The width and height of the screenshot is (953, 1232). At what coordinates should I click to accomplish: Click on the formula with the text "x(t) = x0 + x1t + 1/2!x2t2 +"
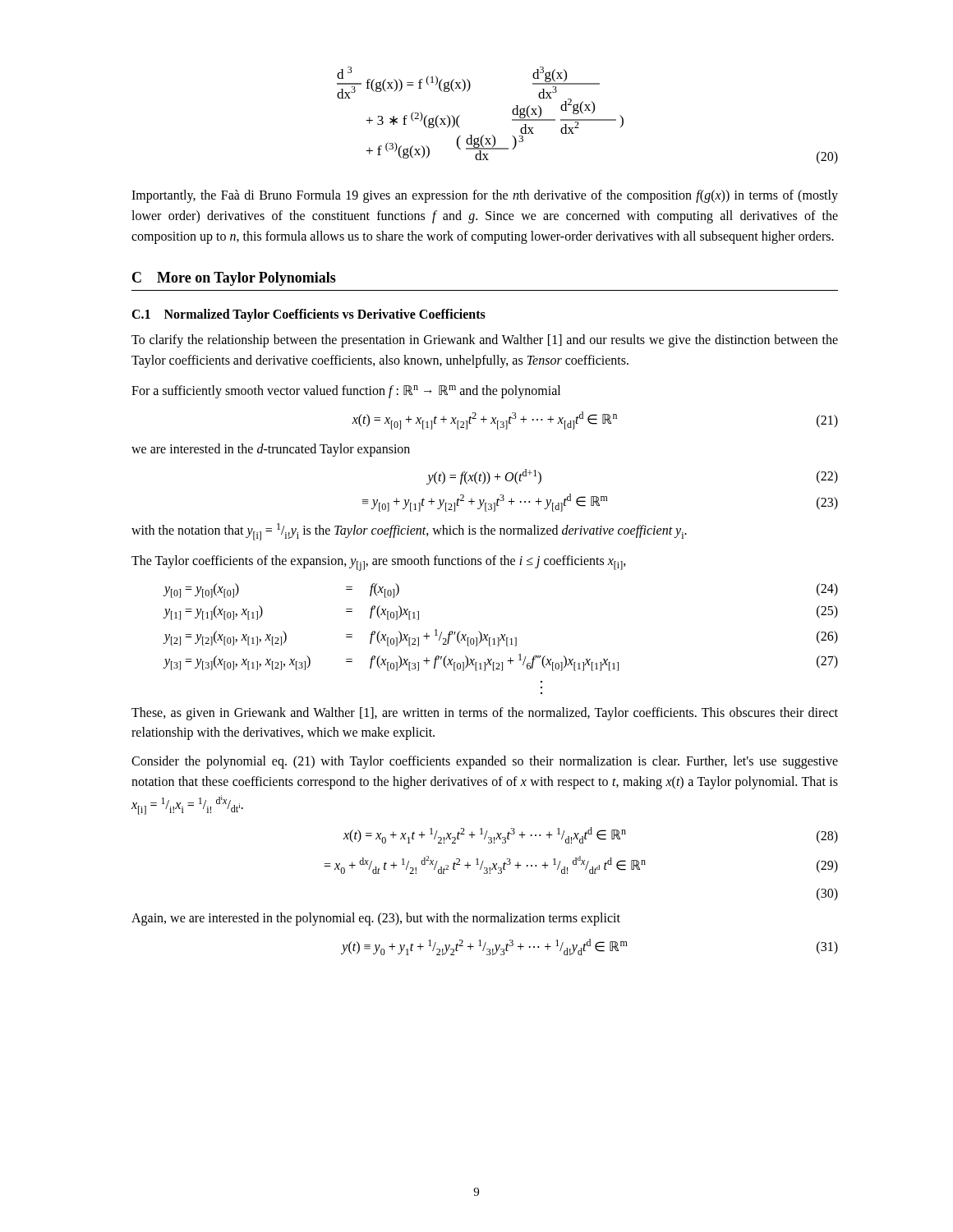pyautogui.click(x=485, y=836)
